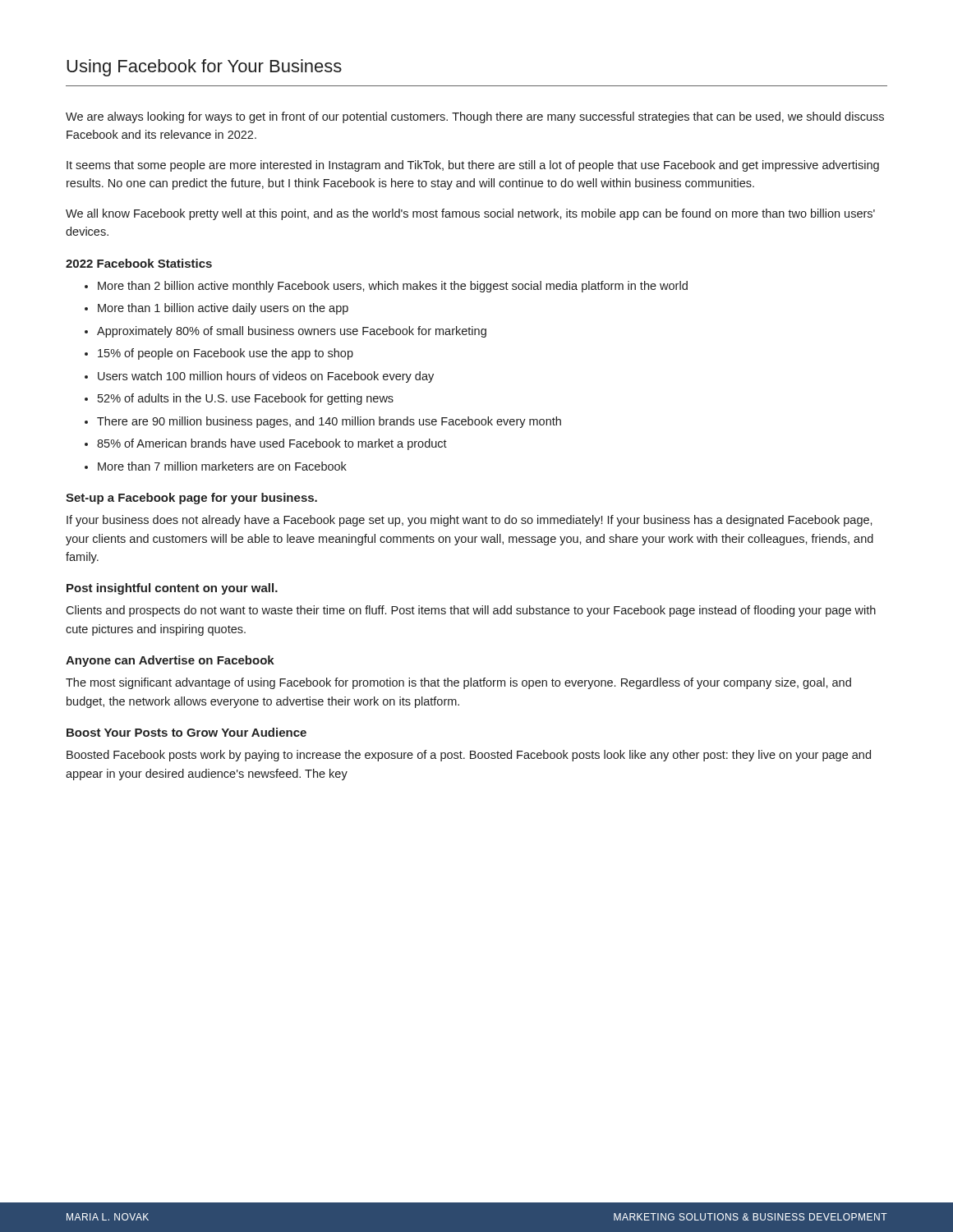Point to the block beginning "Boosted Facebook posts work by paying"
Viewport: 953px width, 1232px height.
(x=469, y=764)
